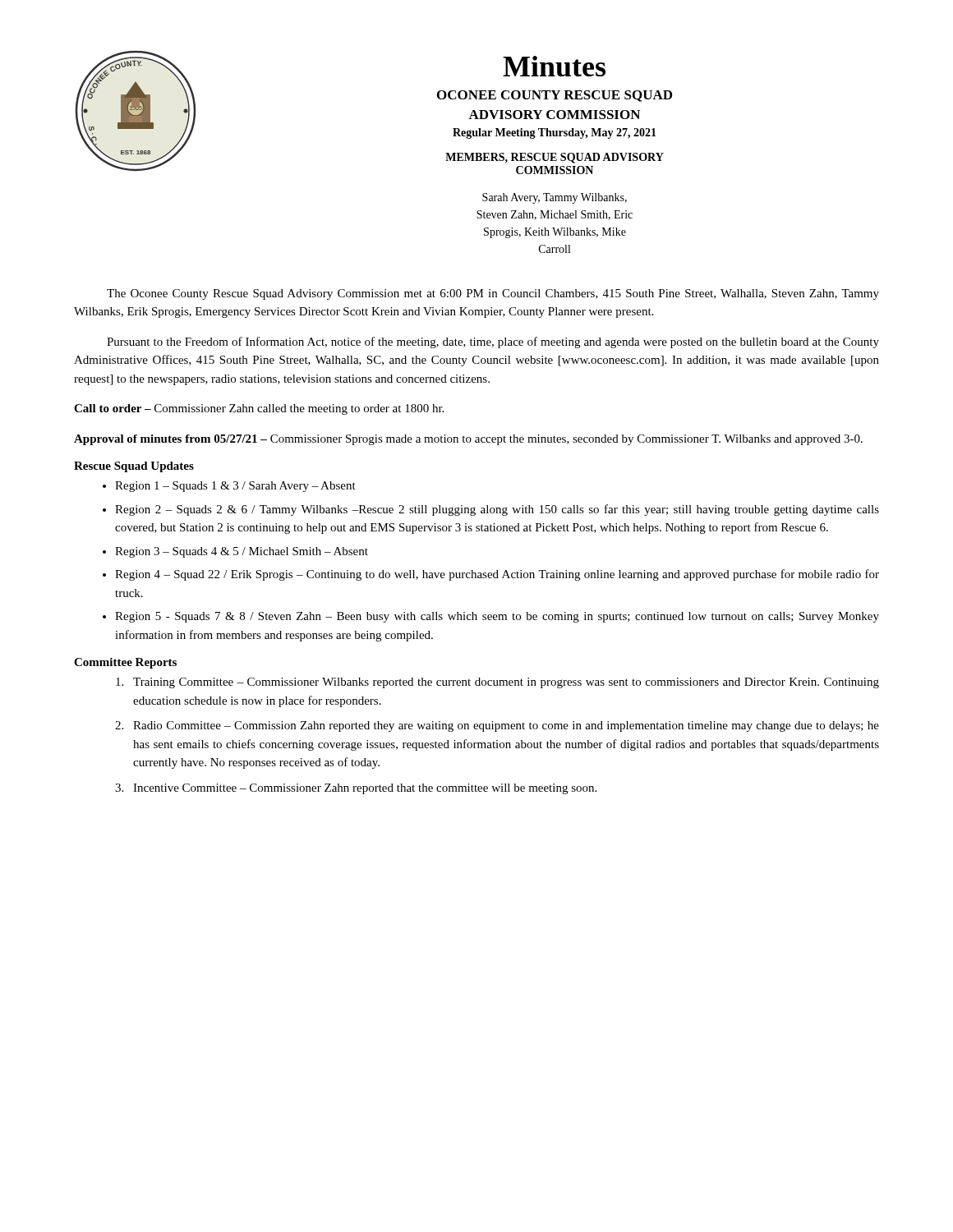Find the section header with the text "Rescue Squad Updates"
The height and width of the screenshot is (1232, 953).
click(x=134, y=466)
